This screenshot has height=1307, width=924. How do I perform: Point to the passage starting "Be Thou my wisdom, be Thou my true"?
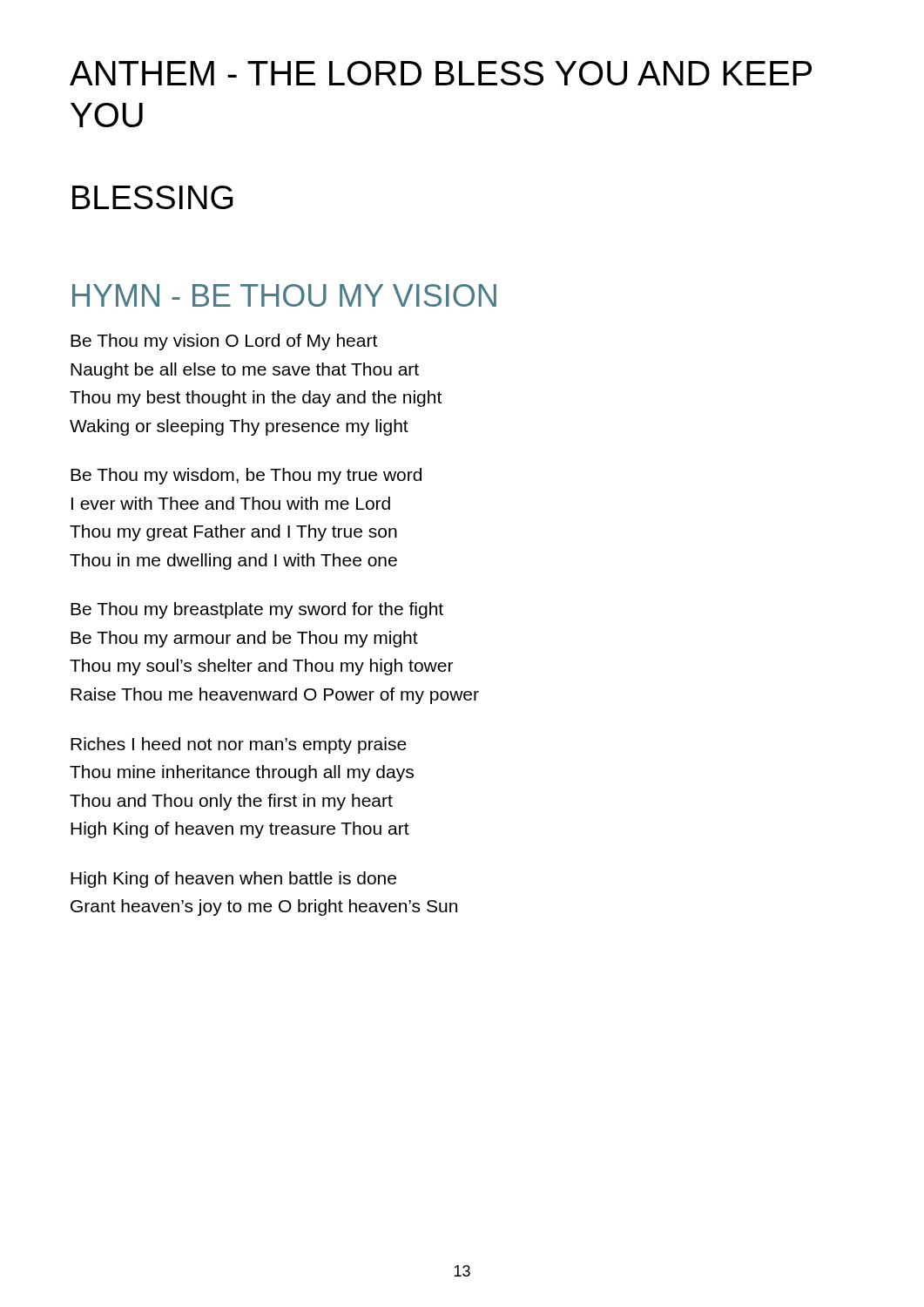[246, 517]
